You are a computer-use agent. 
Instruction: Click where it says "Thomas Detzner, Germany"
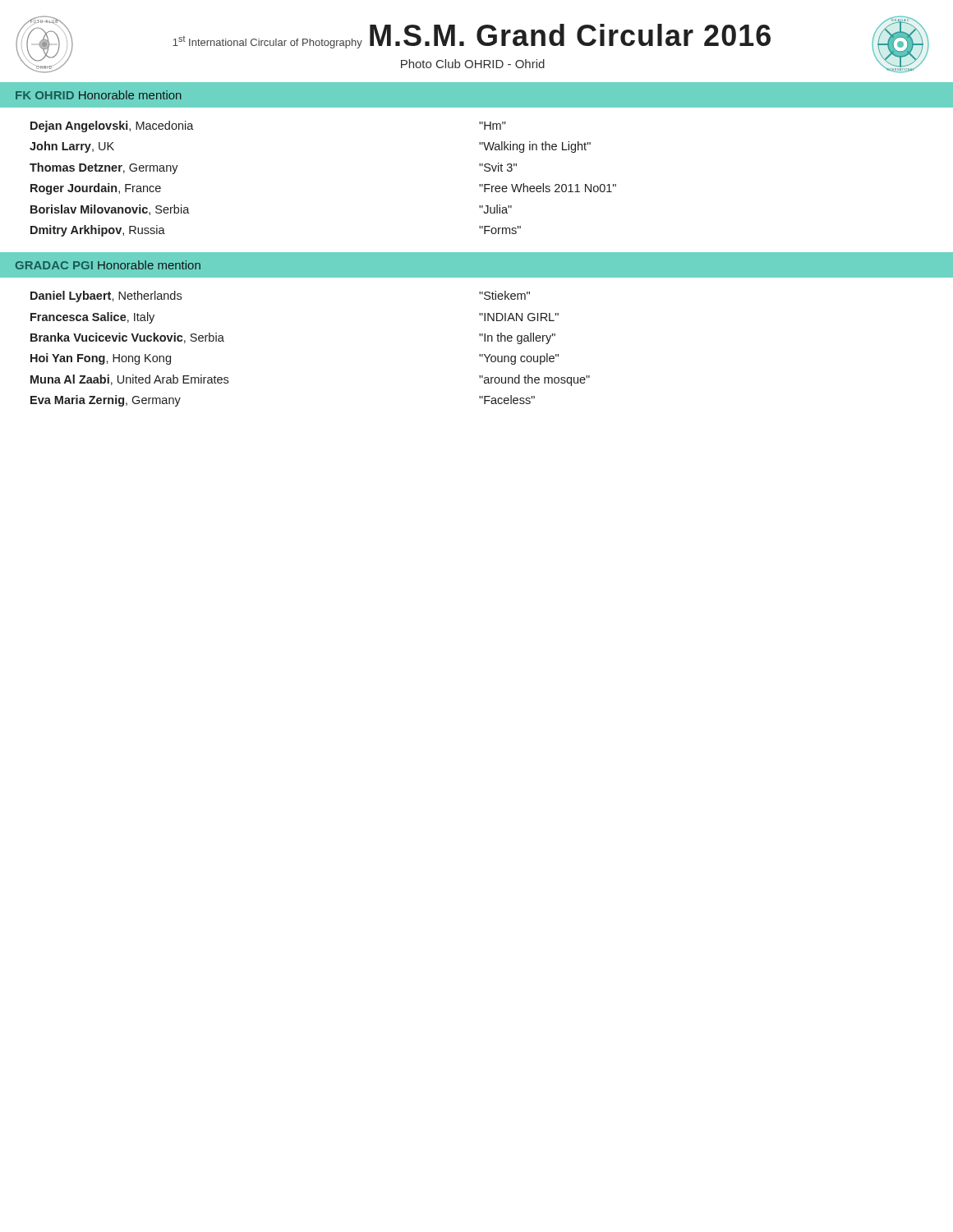click(x=104, y=167)
